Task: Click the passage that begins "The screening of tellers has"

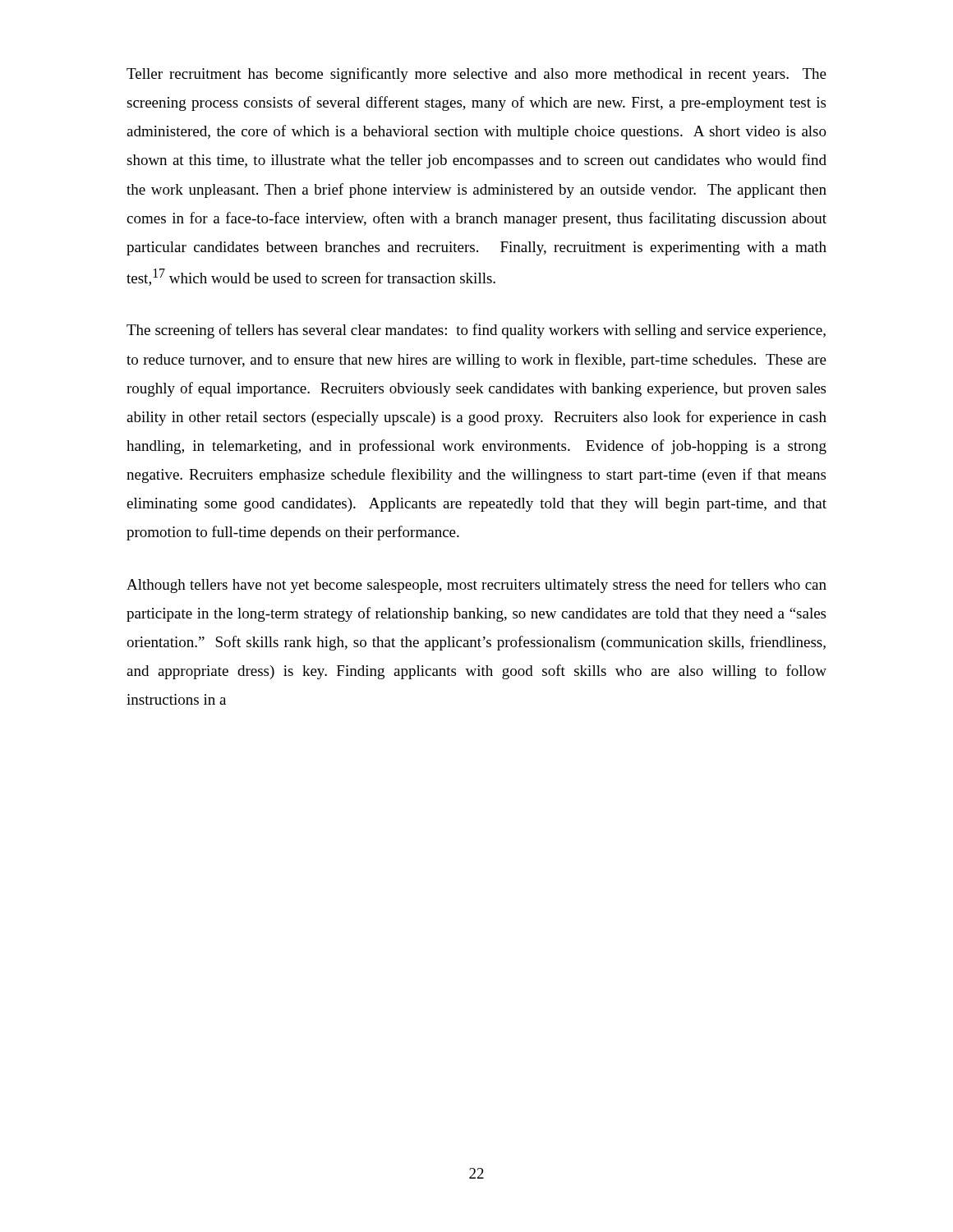Action: click(476, 431)
